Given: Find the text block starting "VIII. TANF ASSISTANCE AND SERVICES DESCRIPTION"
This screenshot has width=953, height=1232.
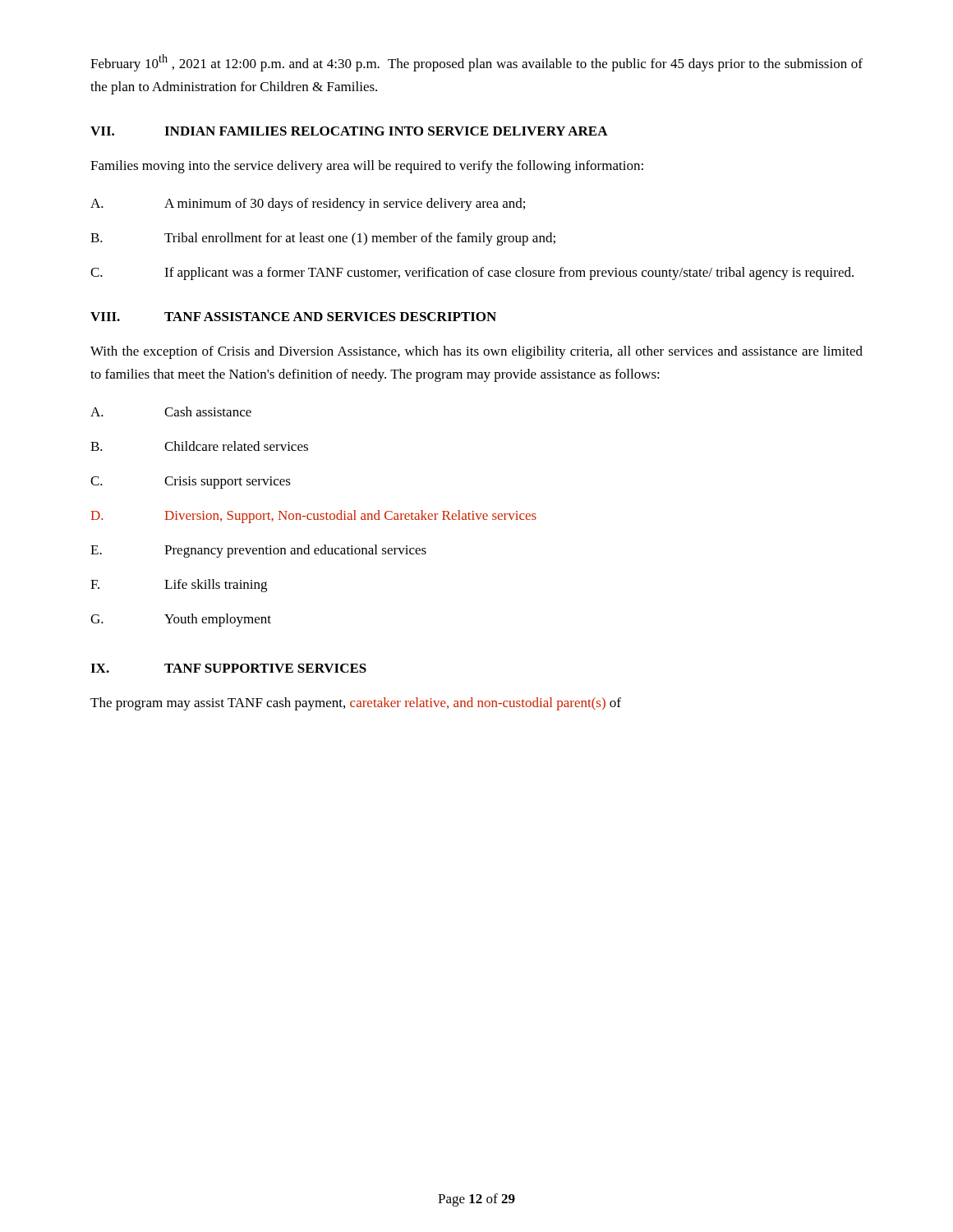Looking at the screenshot, I should coord(293,317).
